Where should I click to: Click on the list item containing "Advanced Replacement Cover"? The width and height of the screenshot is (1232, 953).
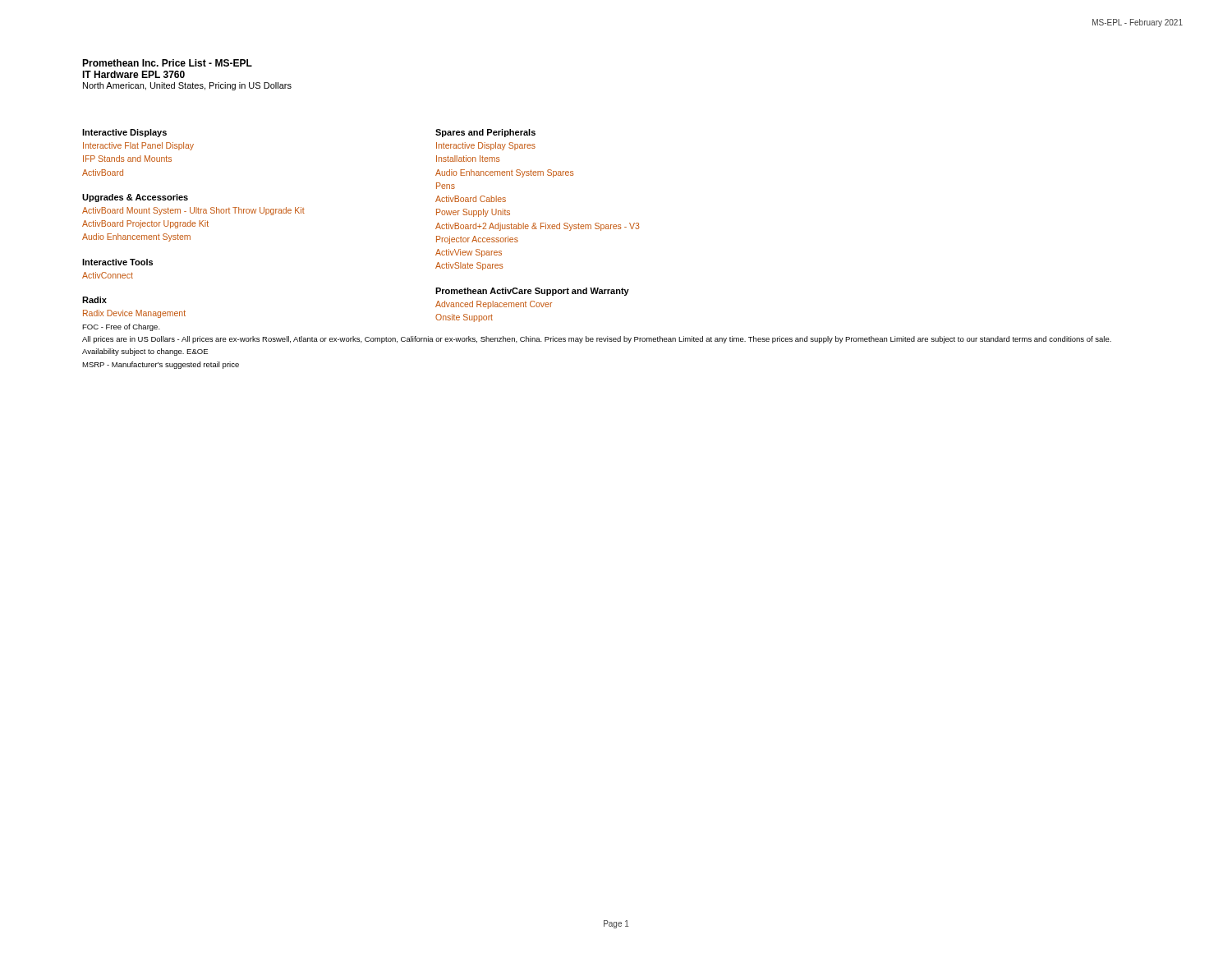click(x=494, y=304)
